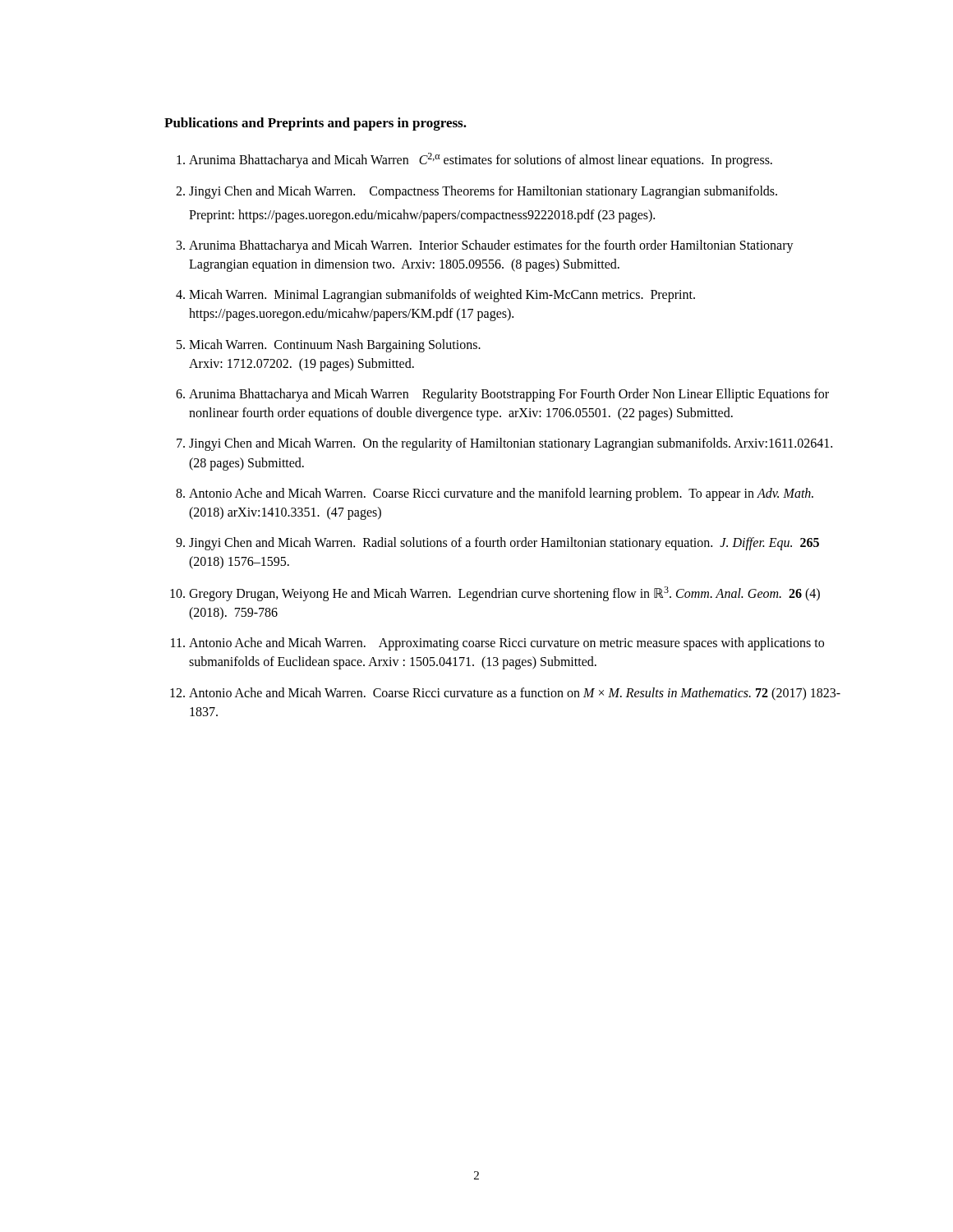The width and height of the screenshot is (953, 1232).
Task: Find the block on this page that starts "Arunima Bhattacharya and Micah Warren C2,α"
Action: (x=481, y=159)
